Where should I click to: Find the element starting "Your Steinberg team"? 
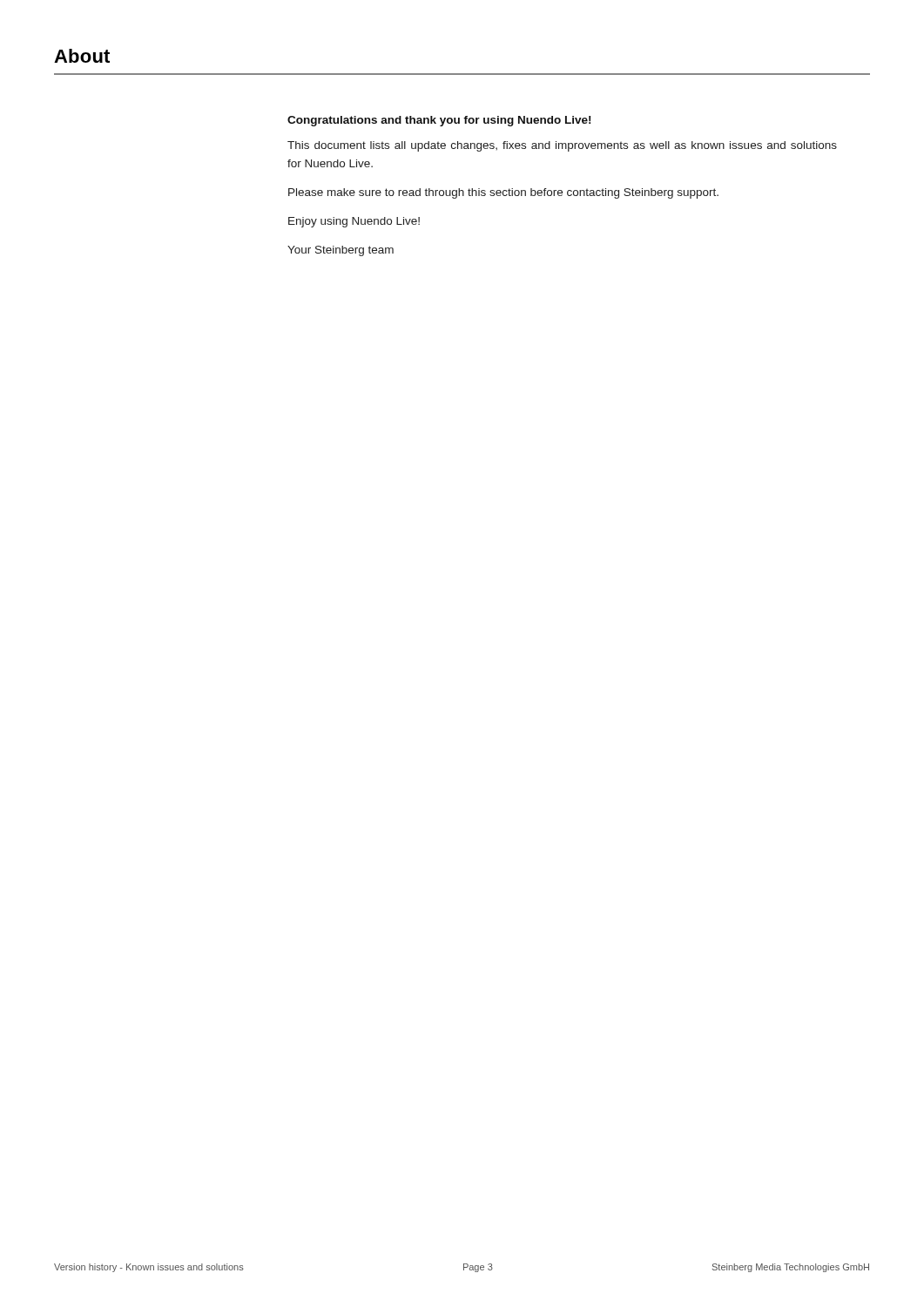click(341, 249)
